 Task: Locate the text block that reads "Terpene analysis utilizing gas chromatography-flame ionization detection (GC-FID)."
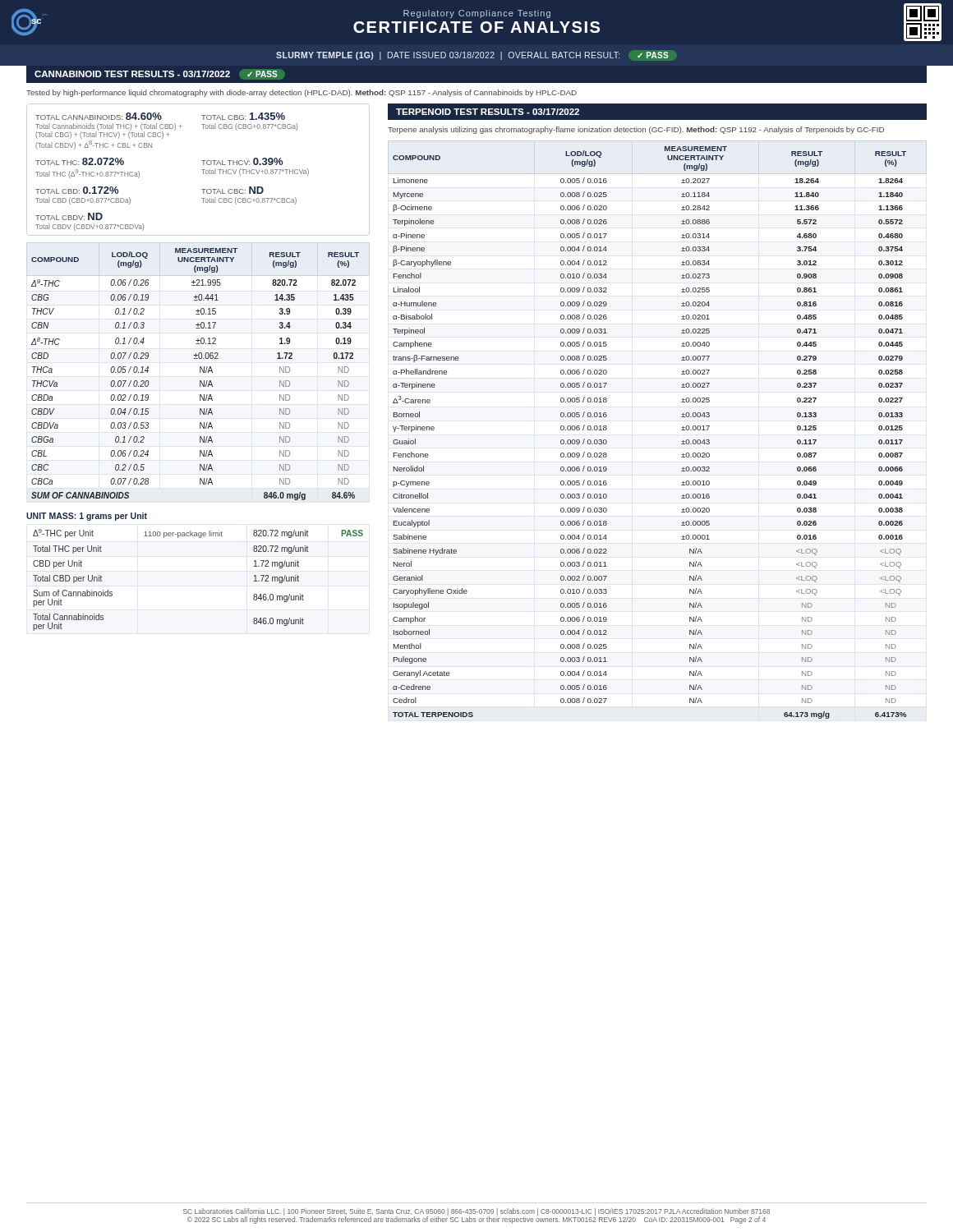point(636,129)
